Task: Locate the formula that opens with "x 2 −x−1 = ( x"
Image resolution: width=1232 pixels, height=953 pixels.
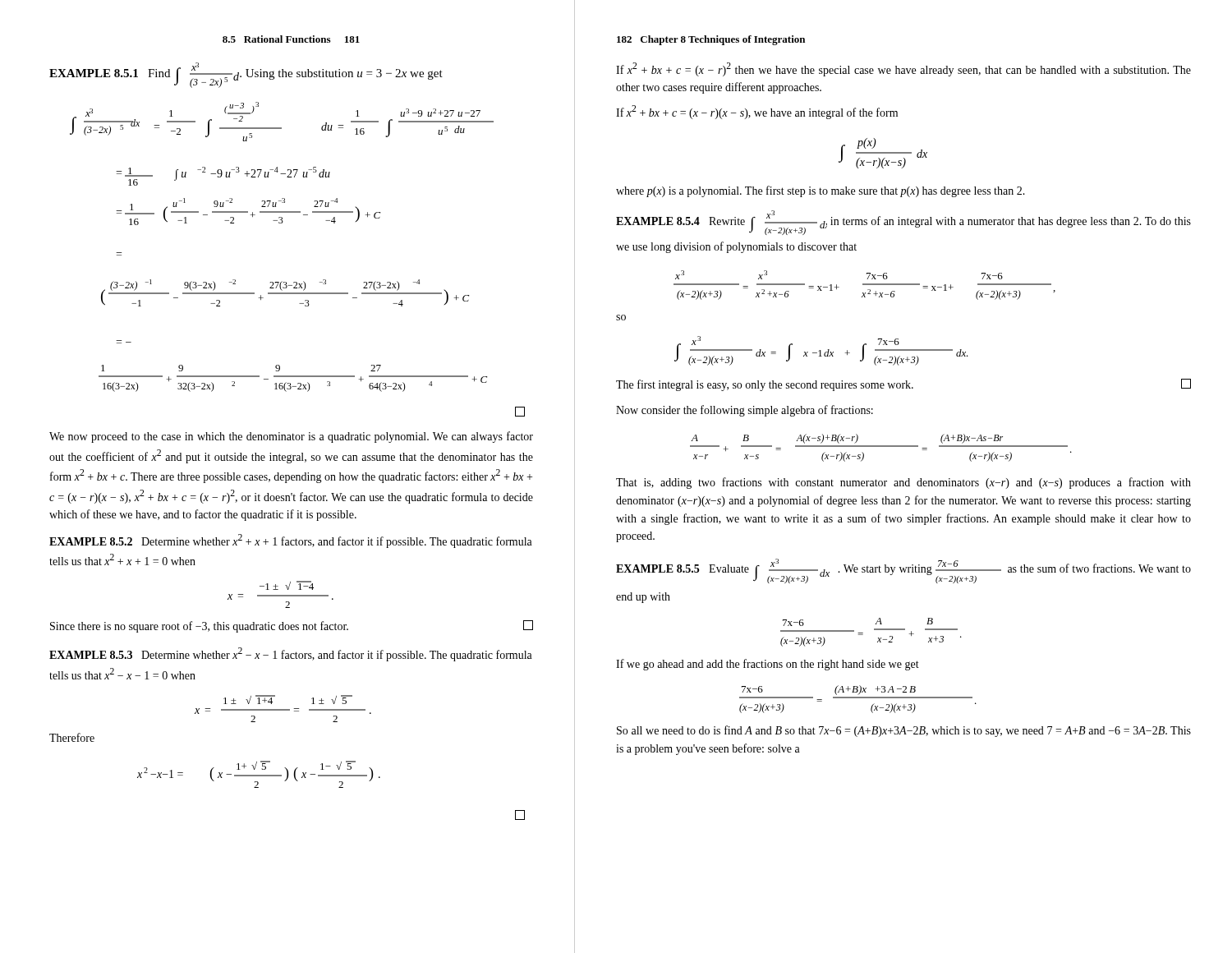Action: tap(291, 776)
